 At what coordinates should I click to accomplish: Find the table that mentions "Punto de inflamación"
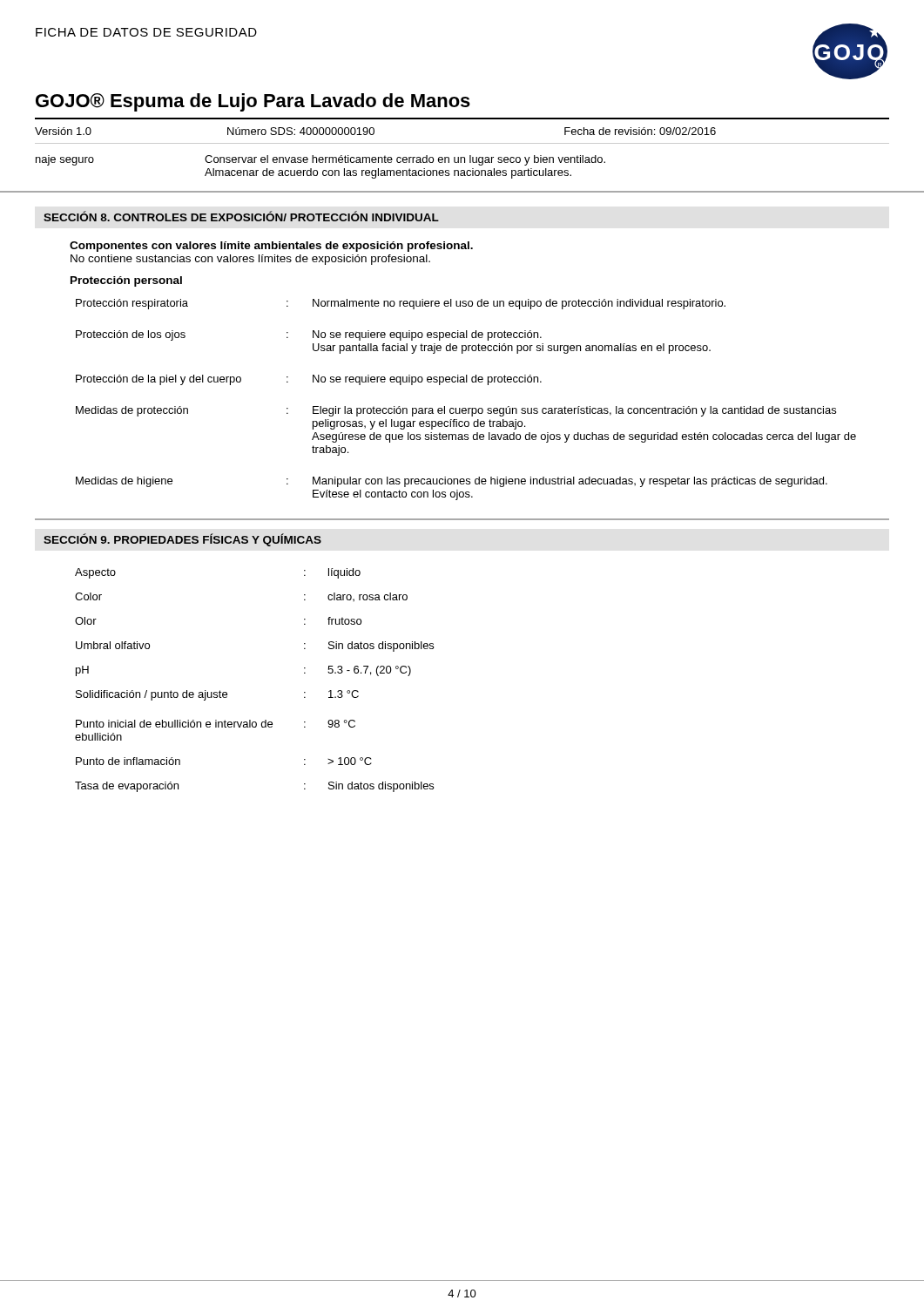[479, 679]
